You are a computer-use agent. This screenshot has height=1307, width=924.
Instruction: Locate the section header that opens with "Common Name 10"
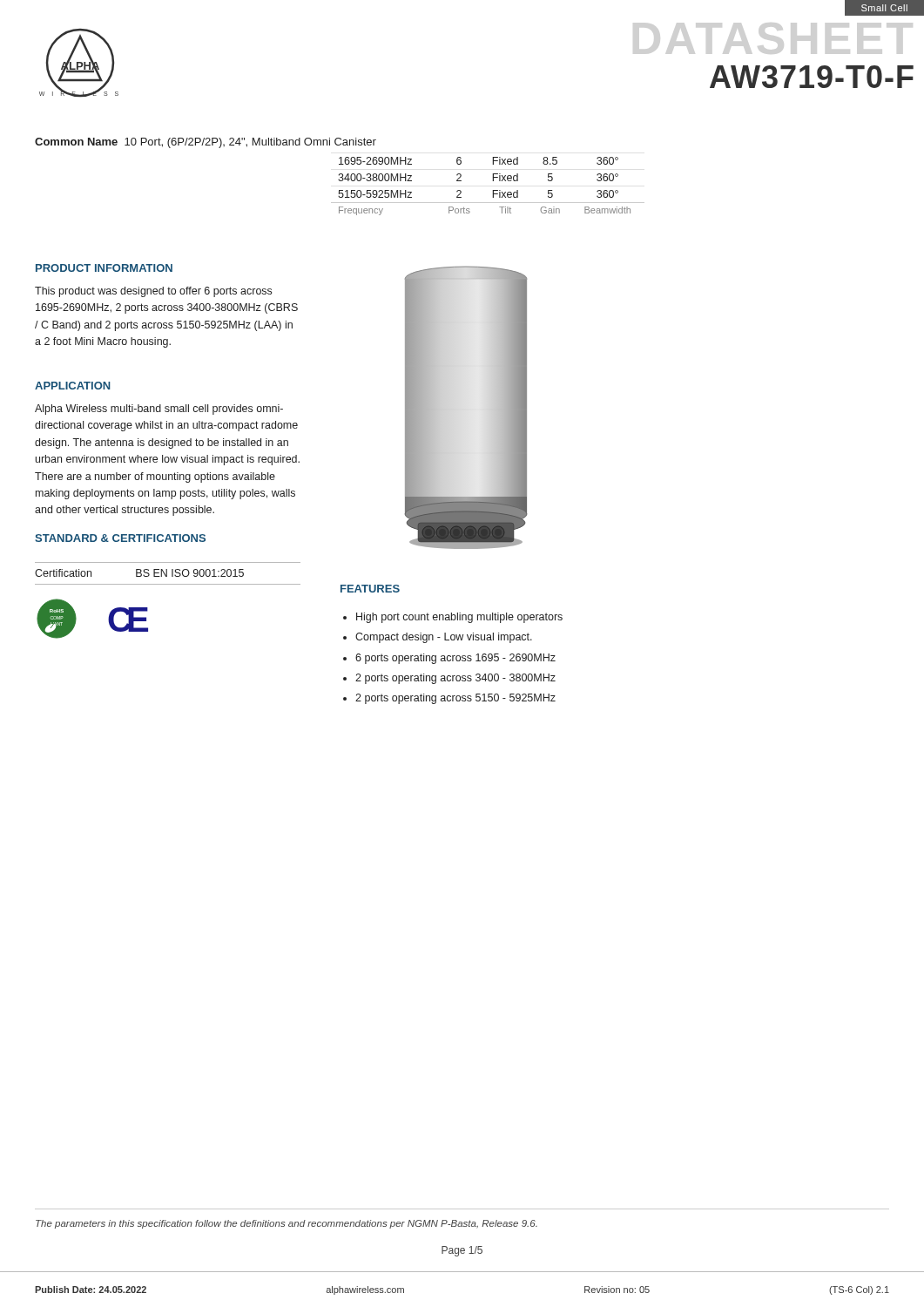[x=205, y=142]
